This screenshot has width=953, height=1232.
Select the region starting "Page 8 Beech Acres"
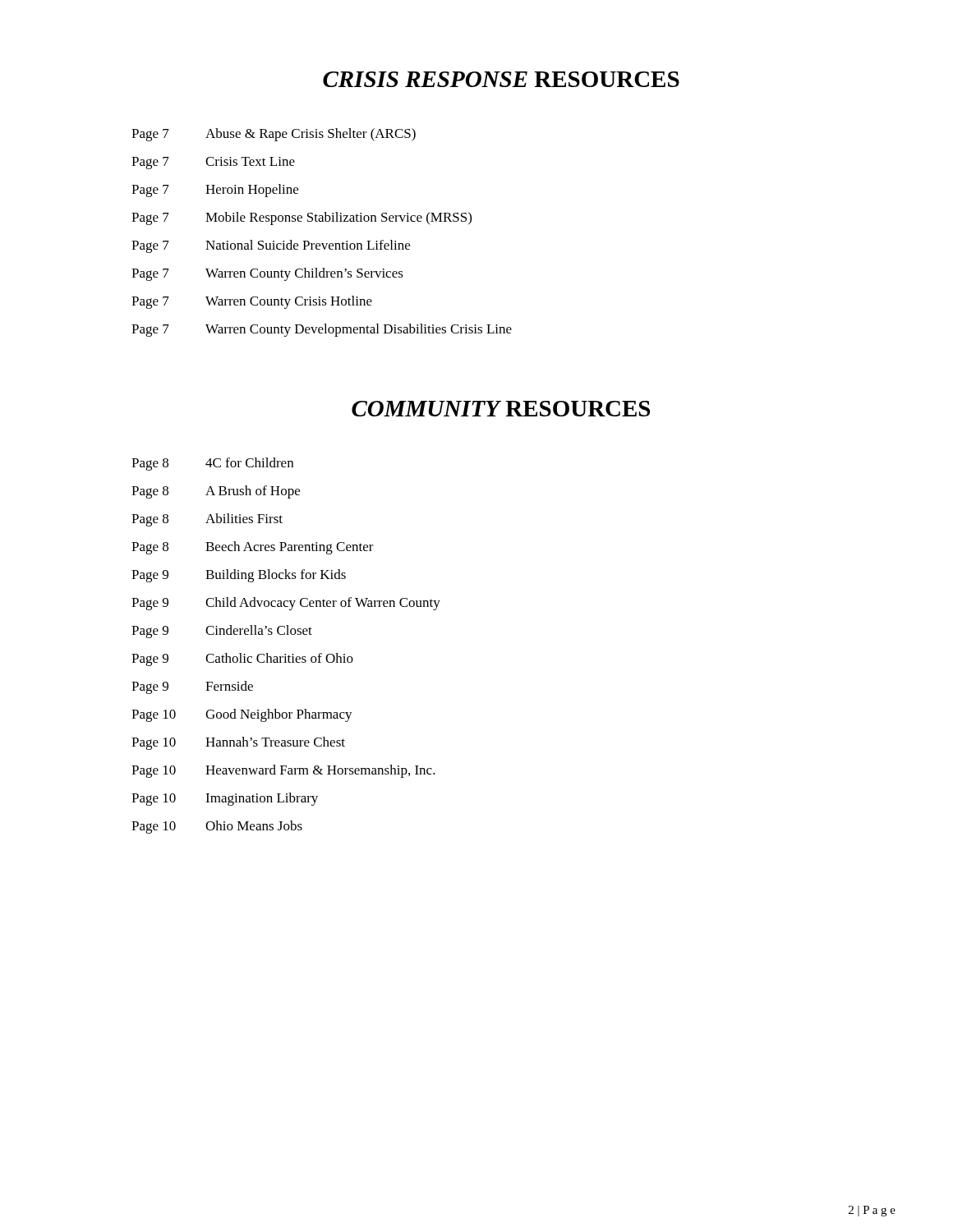[x=252, y=547]
